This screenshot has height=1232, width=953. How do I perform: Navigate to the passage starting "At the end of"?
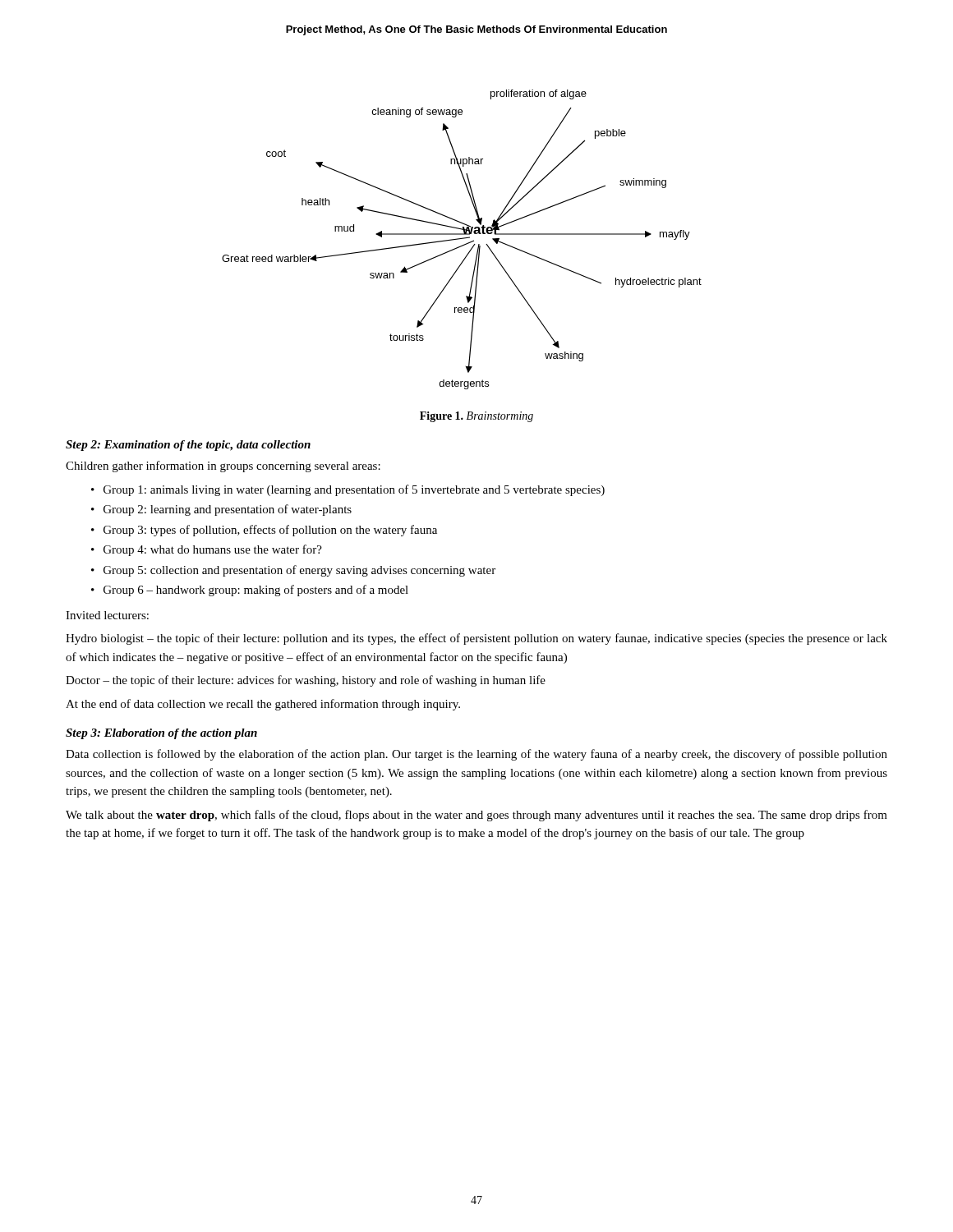[263, 703]
